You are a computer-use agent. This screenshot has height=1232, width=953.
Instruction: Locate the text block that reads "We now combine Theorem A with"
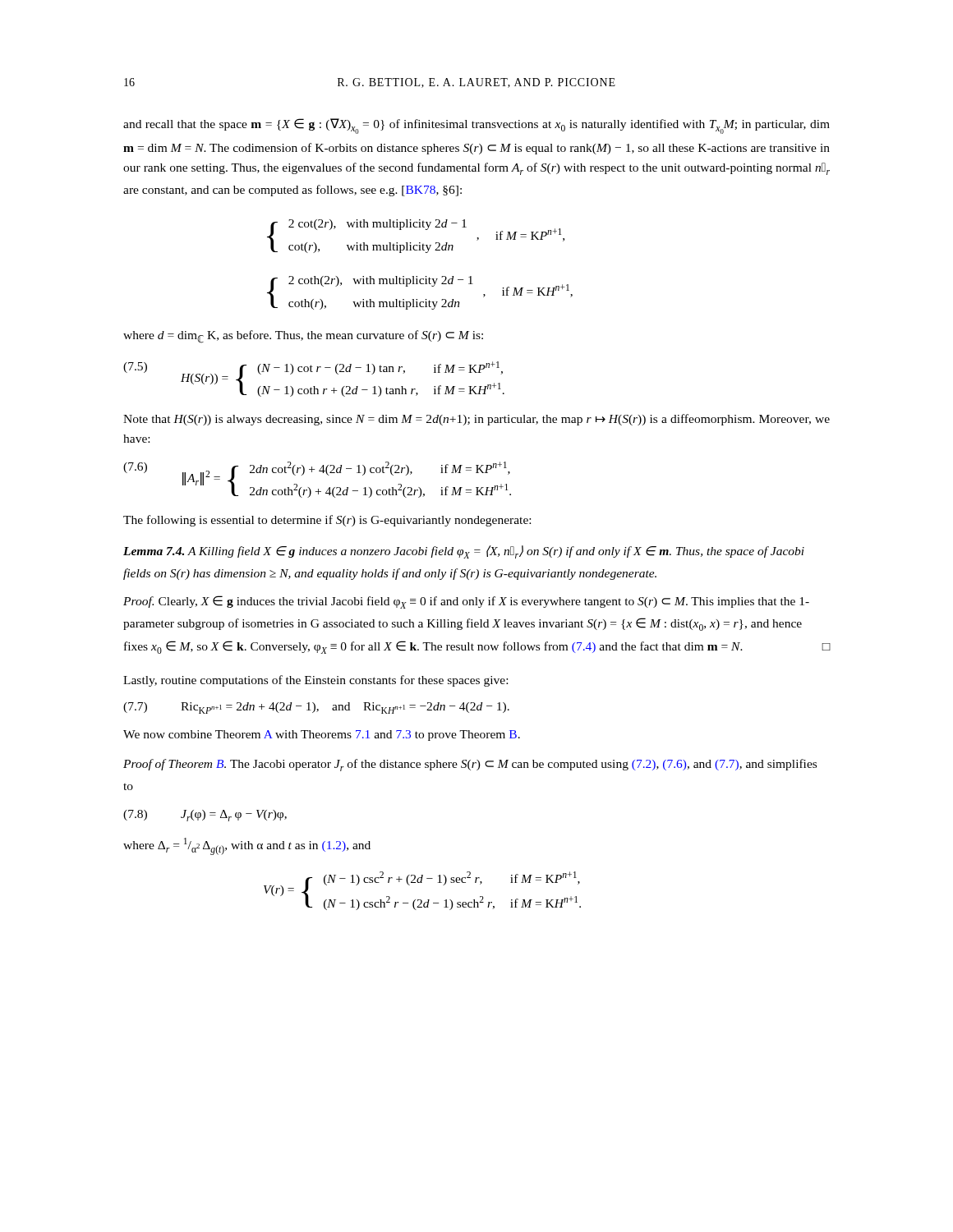click(x=322, y=734)
